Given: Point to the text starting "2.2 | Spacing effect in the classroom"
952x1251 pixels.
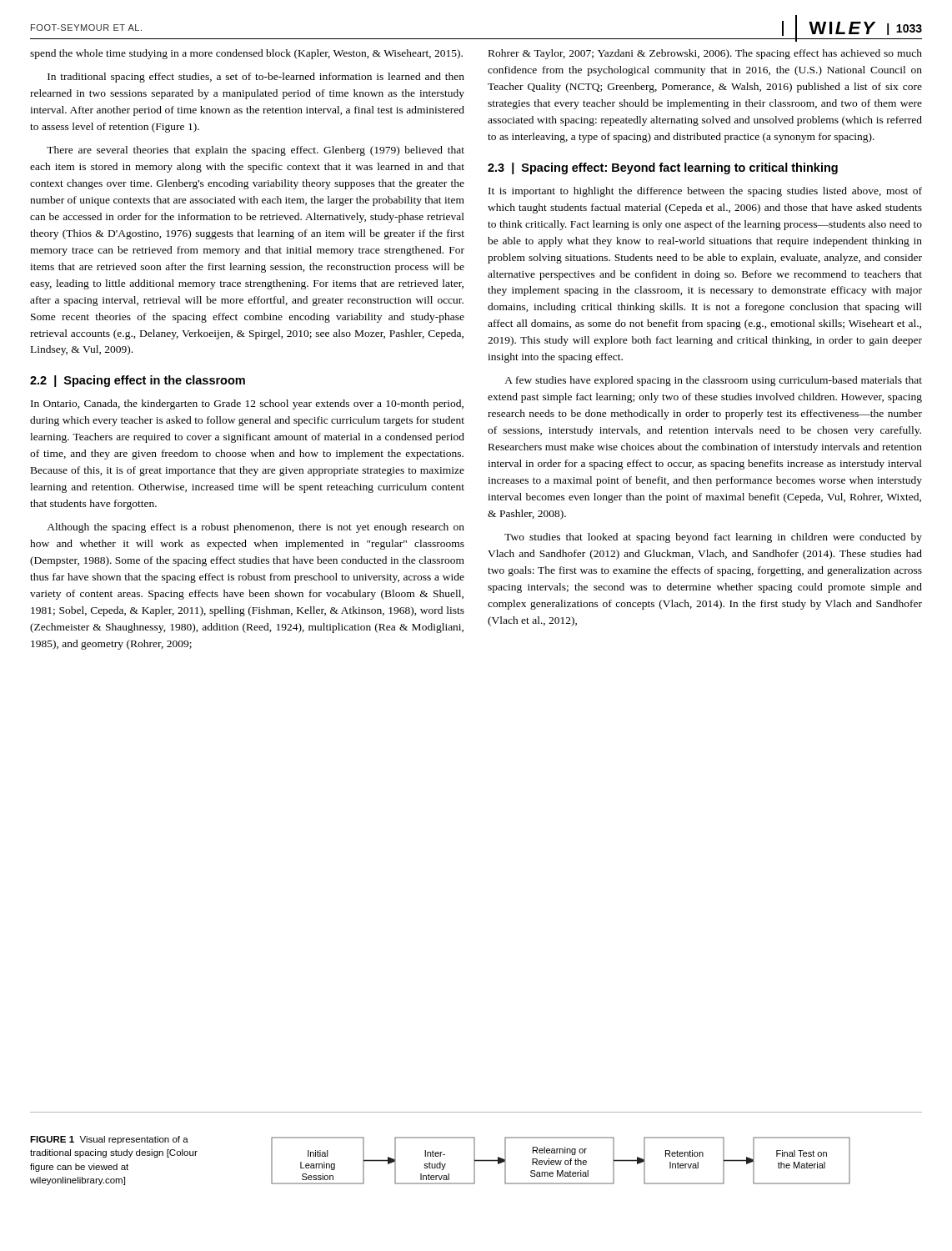Looking at the screenshot, I should (x=138, y=381).
